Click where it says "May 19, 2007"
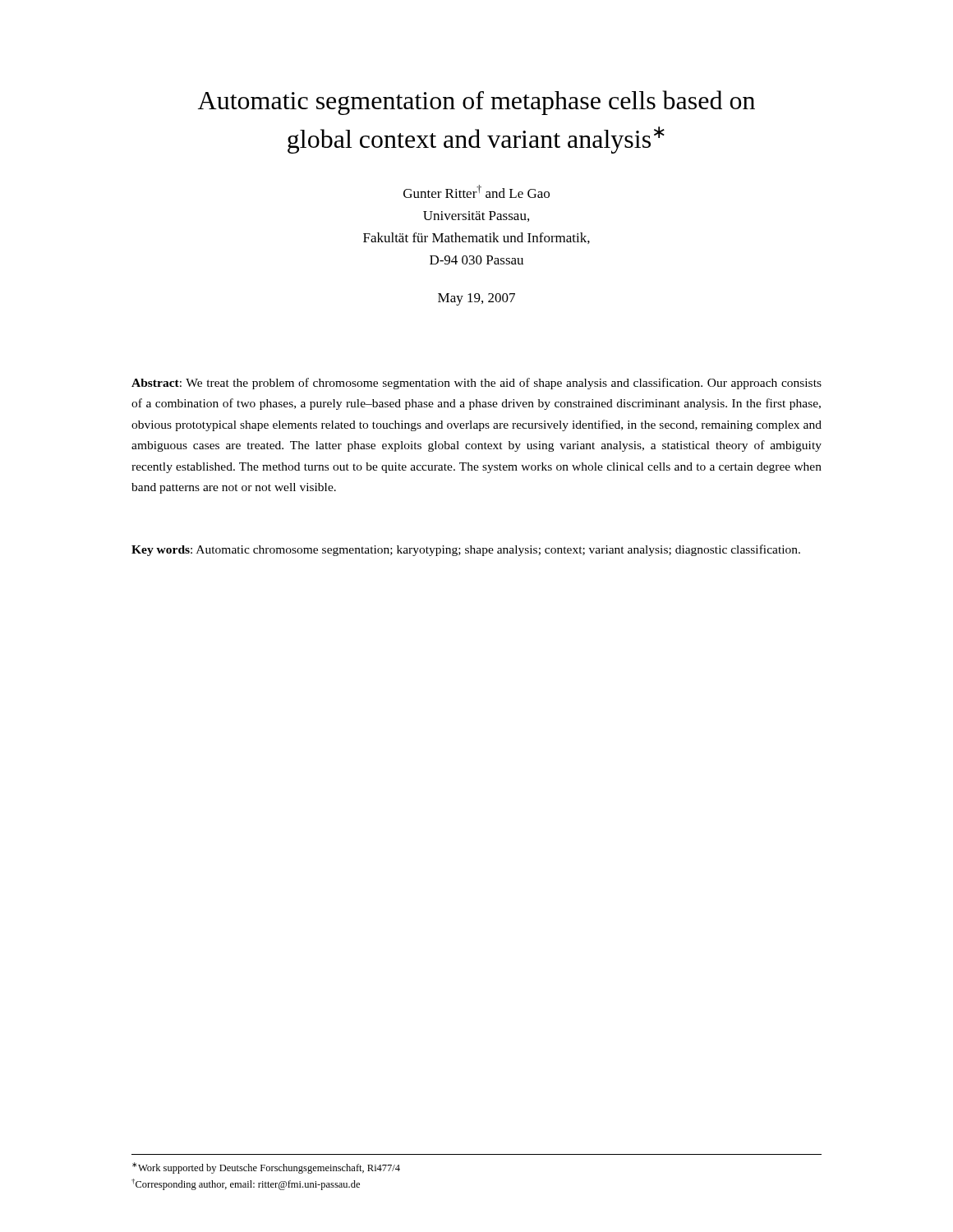953x1232 pixels. [x=476, y=297]
